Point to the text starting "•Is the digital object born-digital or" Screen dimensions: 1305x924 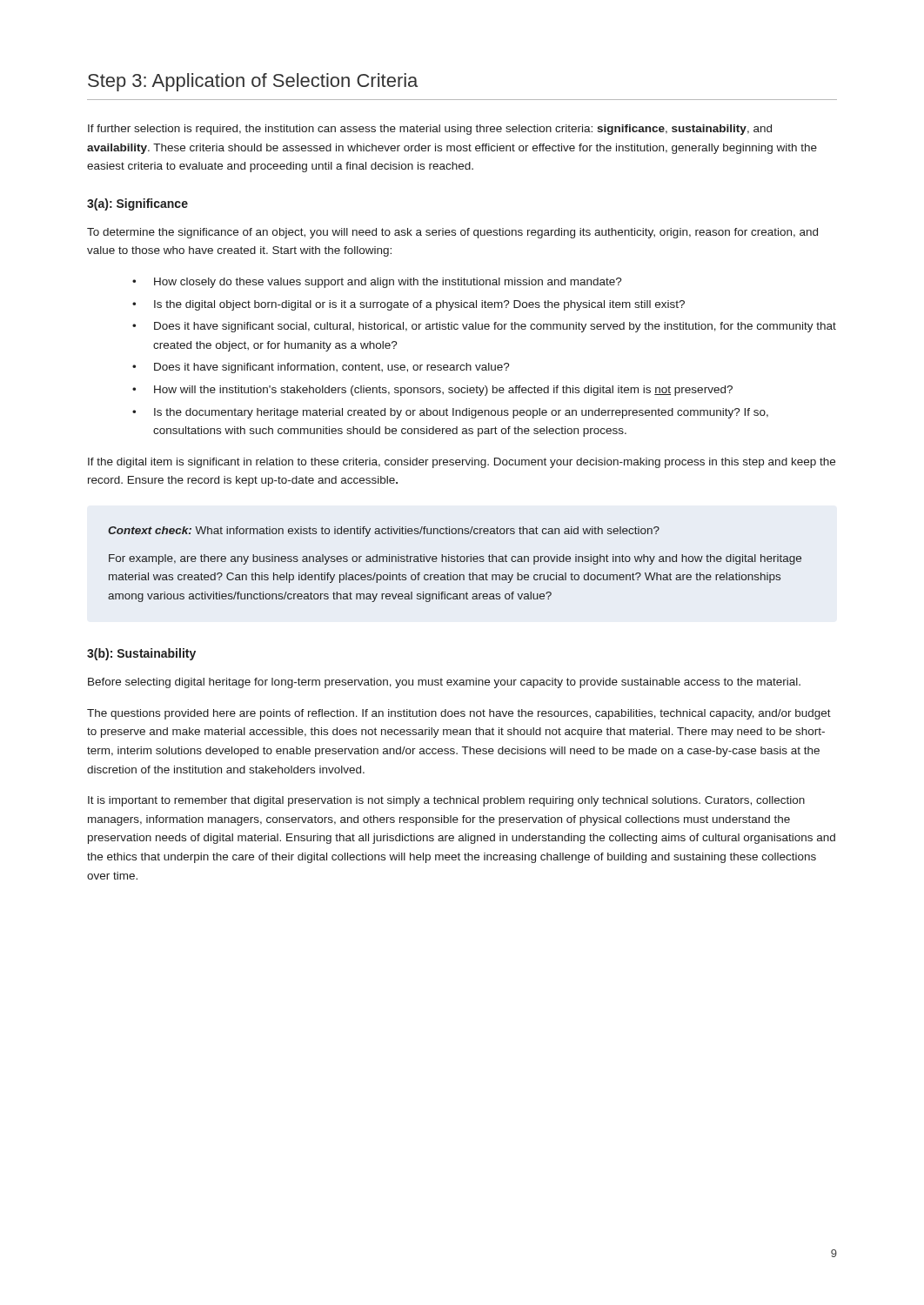409,304
